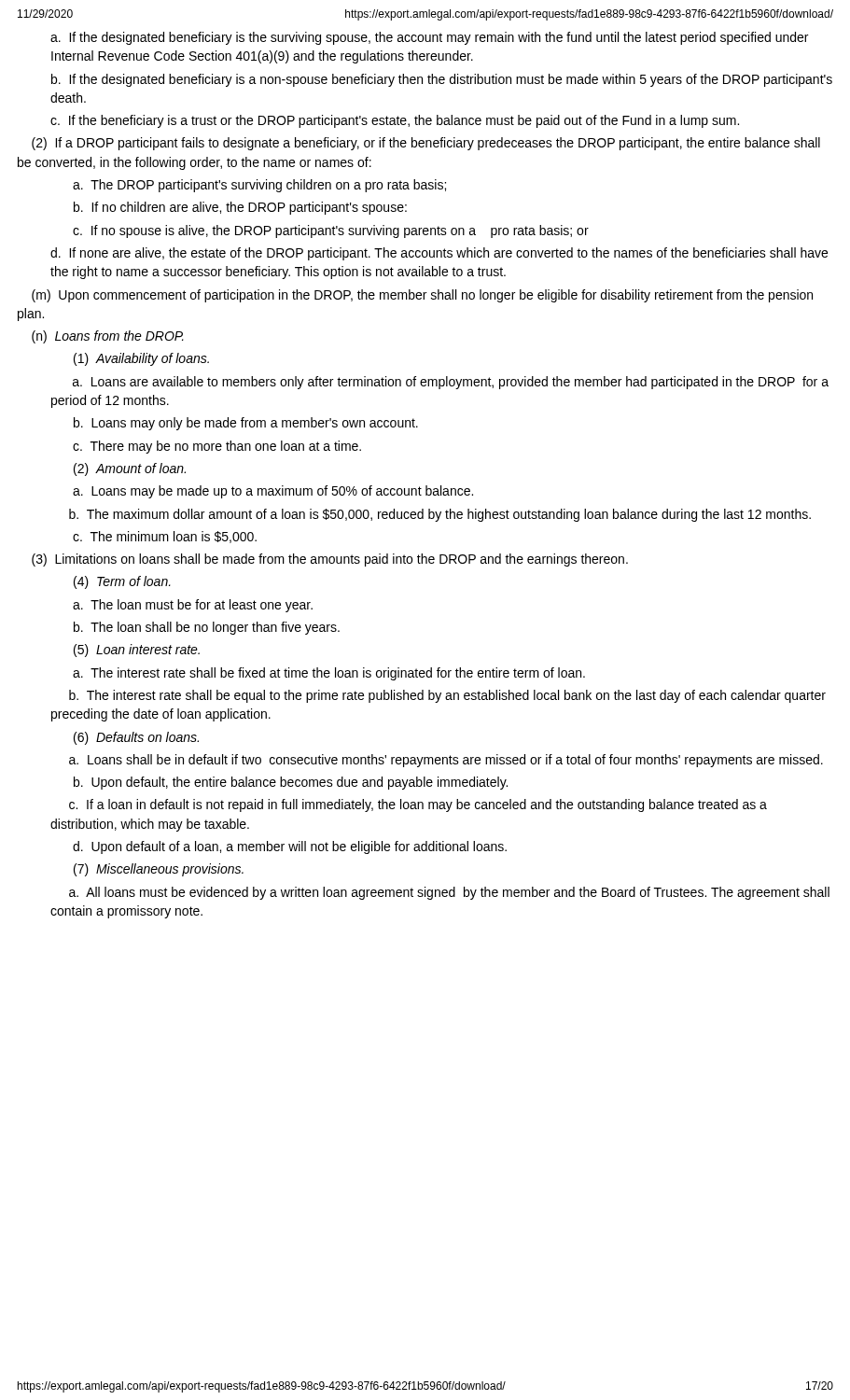Find the passage starting "b. If no children"
The width and height of the screenshot is (850, 1400).
(240, 208)
